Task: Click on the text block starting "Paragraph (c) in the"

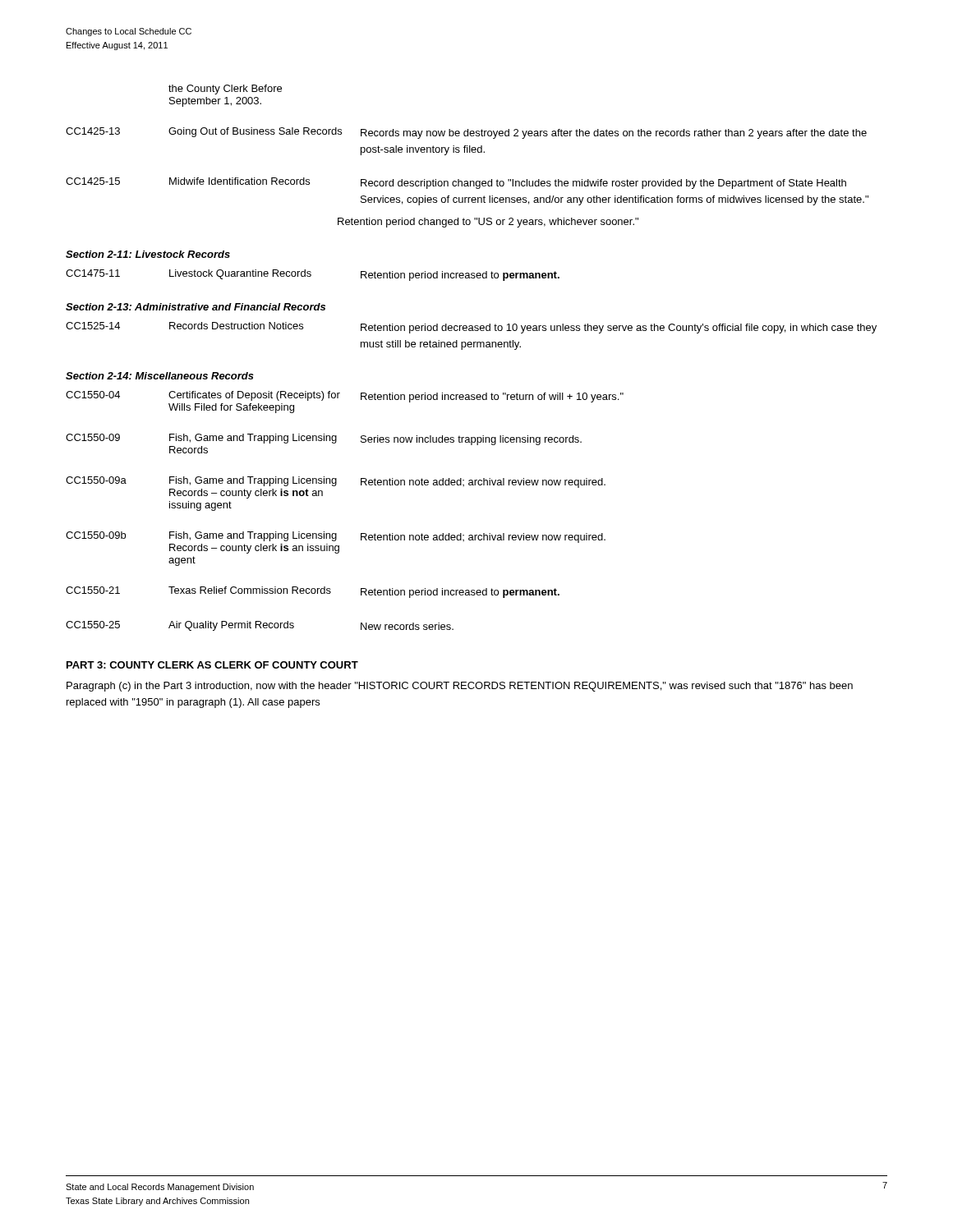Action: click(459, 693)
